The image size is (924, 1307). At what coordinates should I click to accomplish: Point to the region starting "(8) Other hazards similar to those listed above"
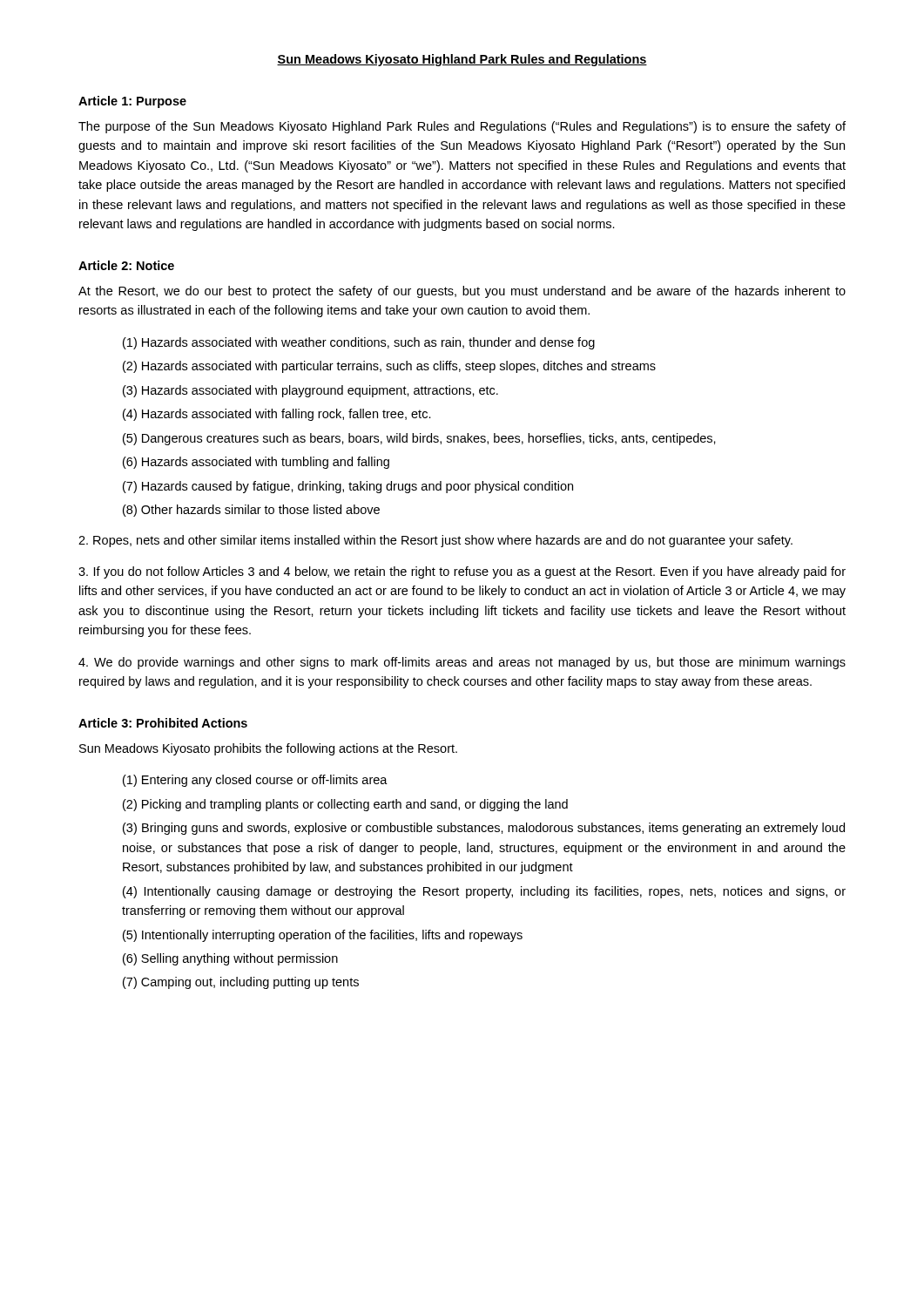(251, 510)
